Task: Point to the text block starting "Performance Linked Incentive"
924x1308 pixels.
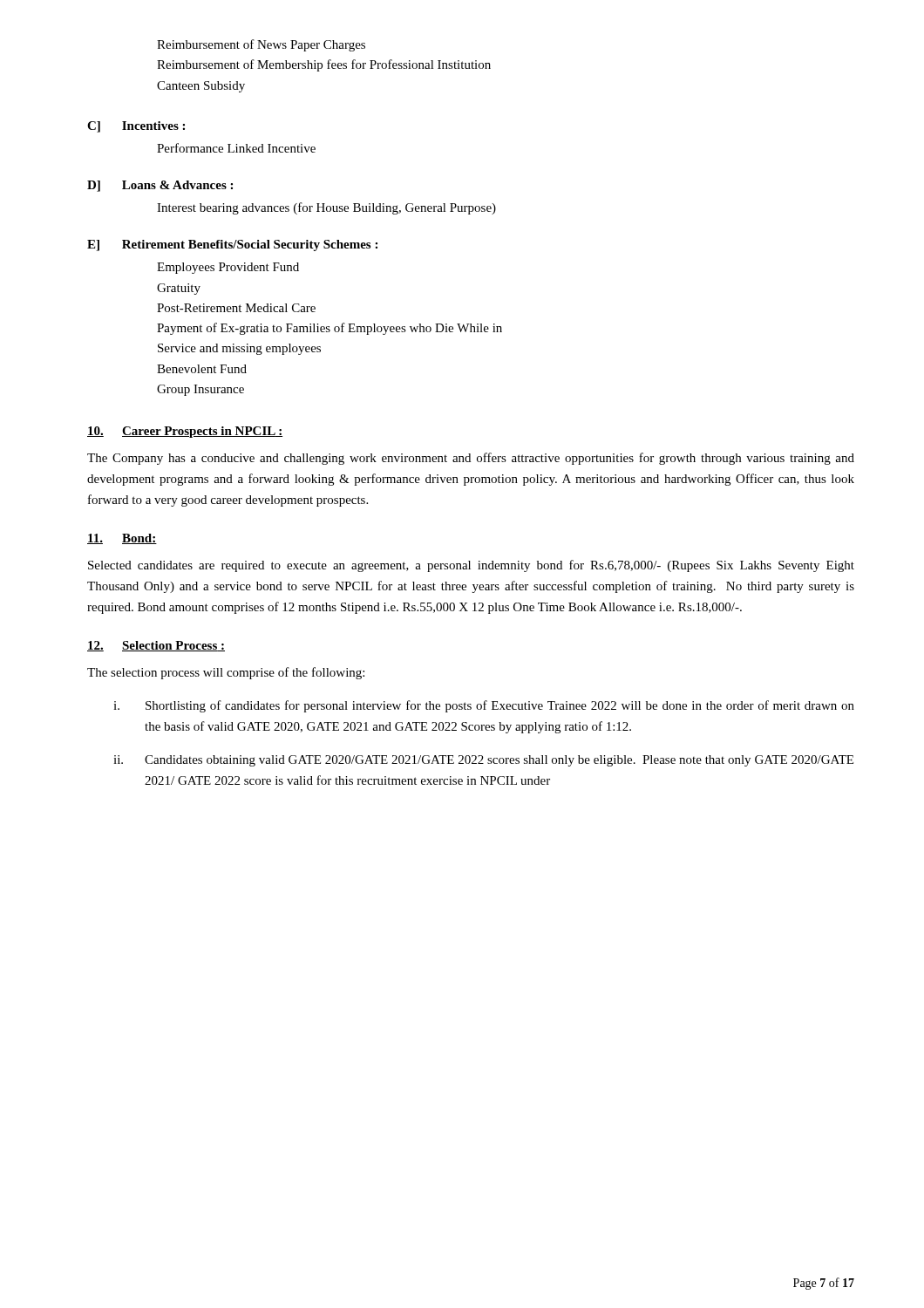Action: coord(236,148)
